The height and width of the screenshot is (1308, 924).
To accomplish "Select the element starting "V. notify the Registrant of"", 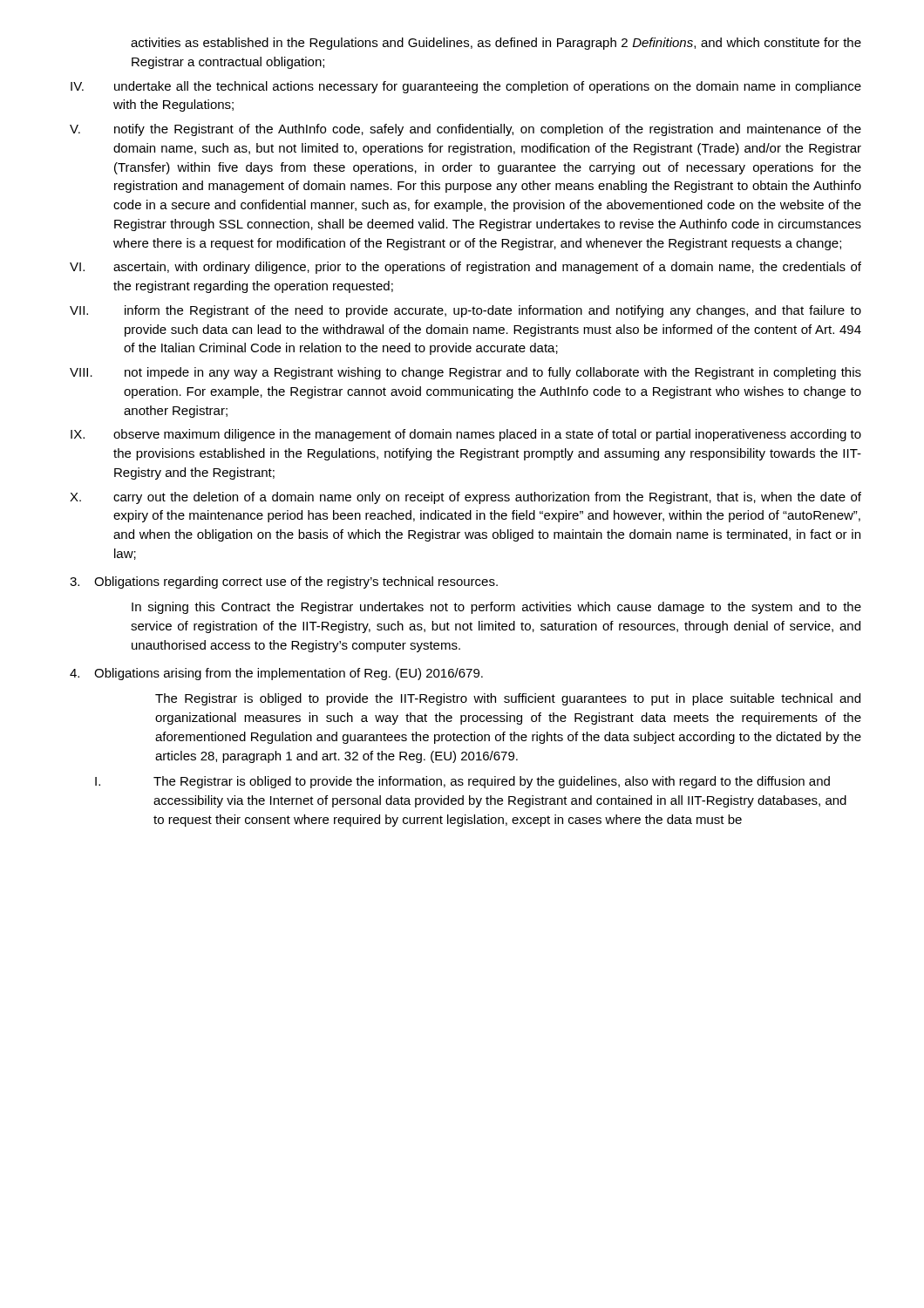I will [466, 186].
